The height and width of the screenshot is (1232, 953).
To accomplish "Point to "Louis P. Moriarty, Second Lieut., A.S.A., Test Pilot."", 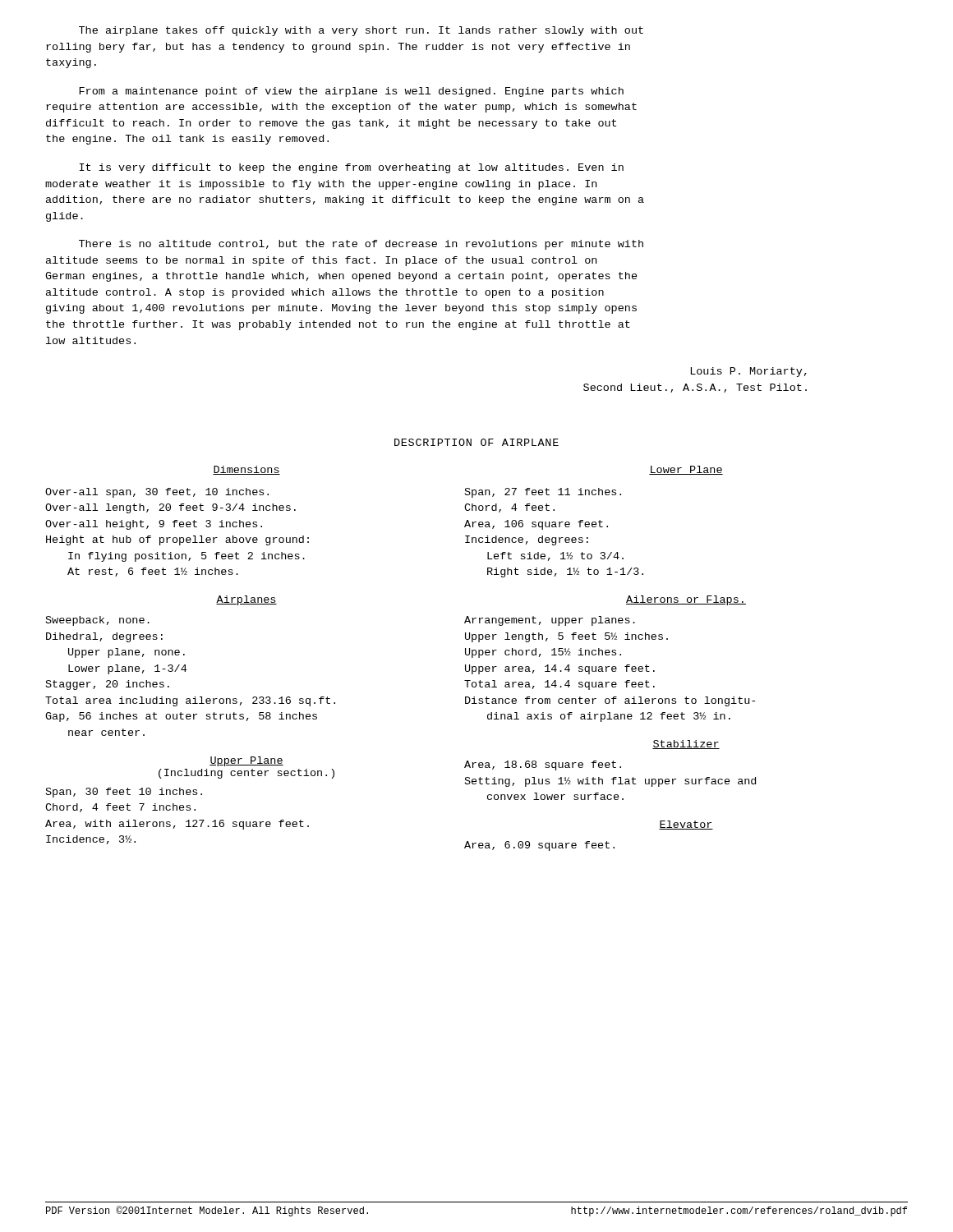I will [696, 380].
